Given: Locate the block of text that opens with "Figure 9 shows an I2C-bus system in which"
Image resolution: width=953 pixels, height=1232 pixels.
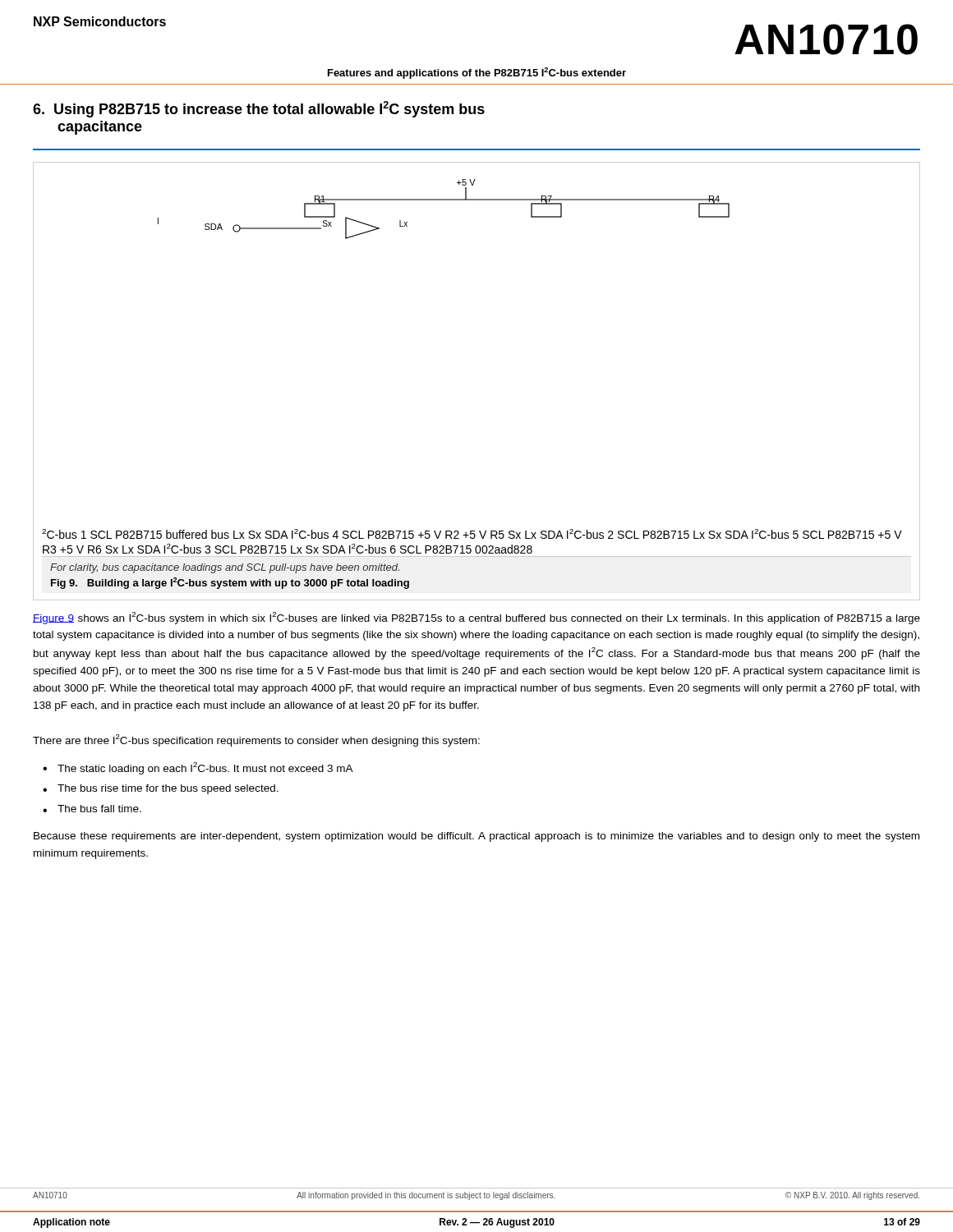Looking at the screenshot, I should tap(476, 661).
